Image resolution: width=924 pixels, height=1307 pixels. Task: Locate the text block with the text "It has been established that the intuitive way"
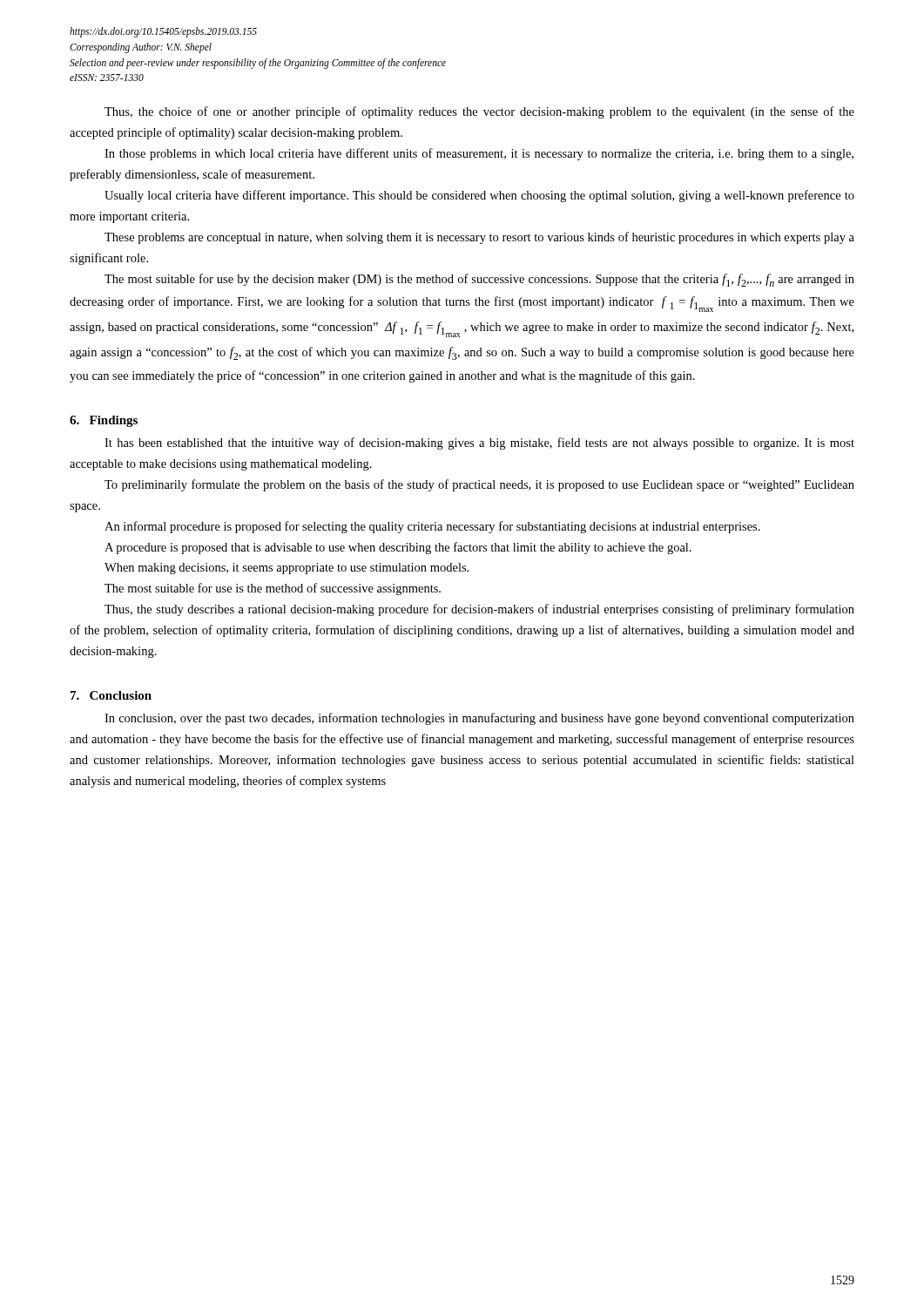click(x=462, y=454)
